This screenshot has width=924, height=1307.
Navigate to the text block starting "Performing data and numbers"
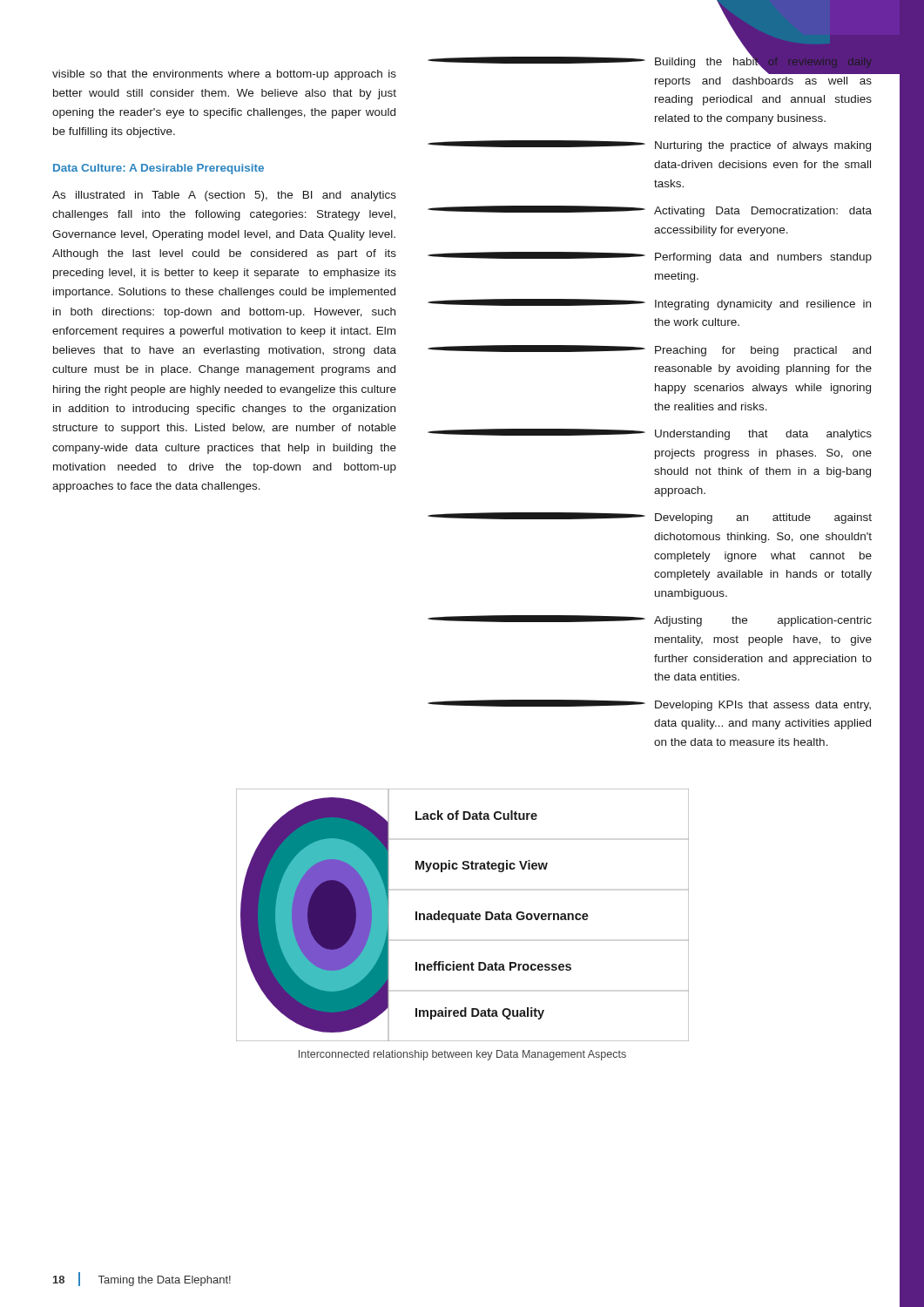650,267
